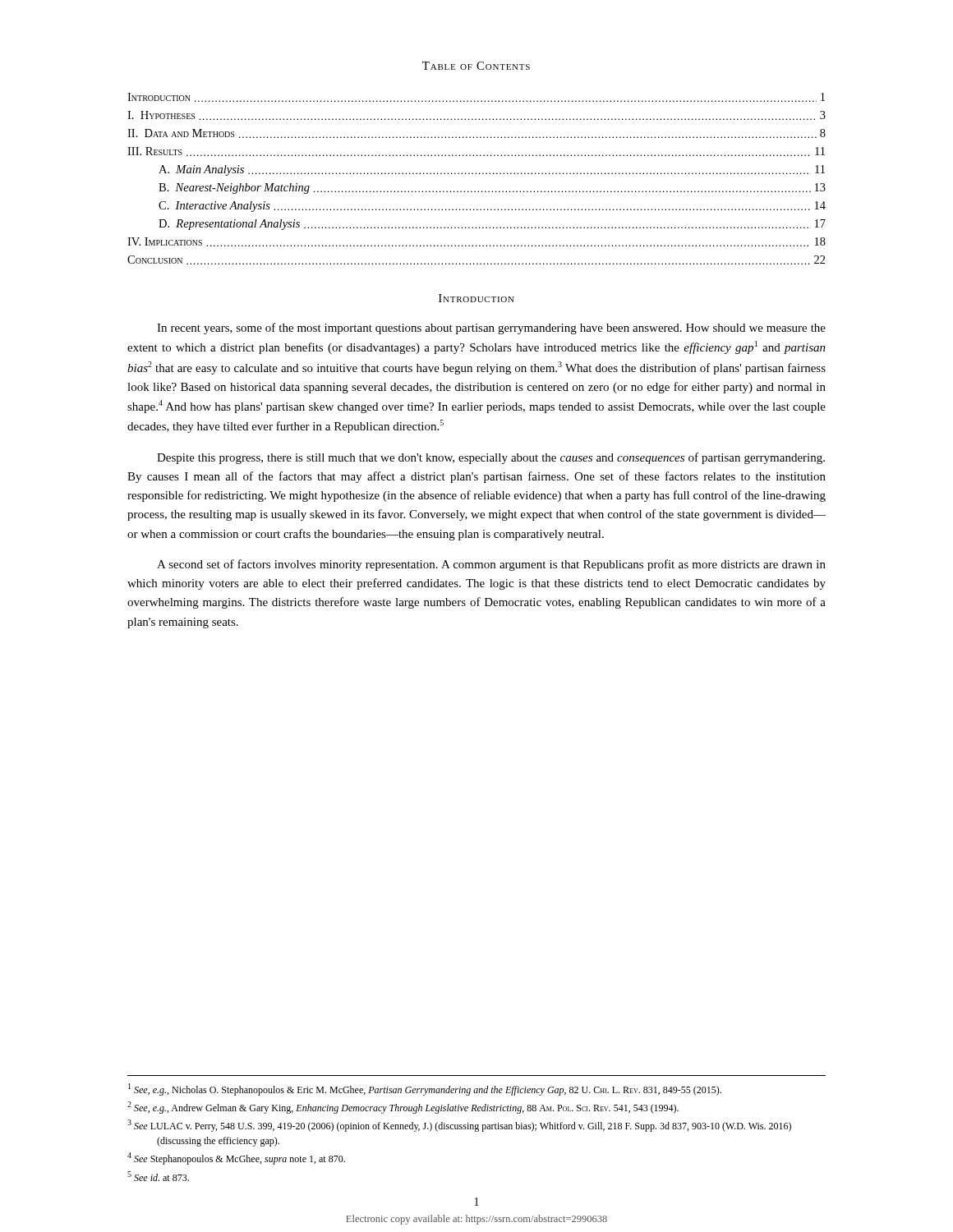Click the table
This screenshot has height=1232, width=953.
click(x=476, y=178)
